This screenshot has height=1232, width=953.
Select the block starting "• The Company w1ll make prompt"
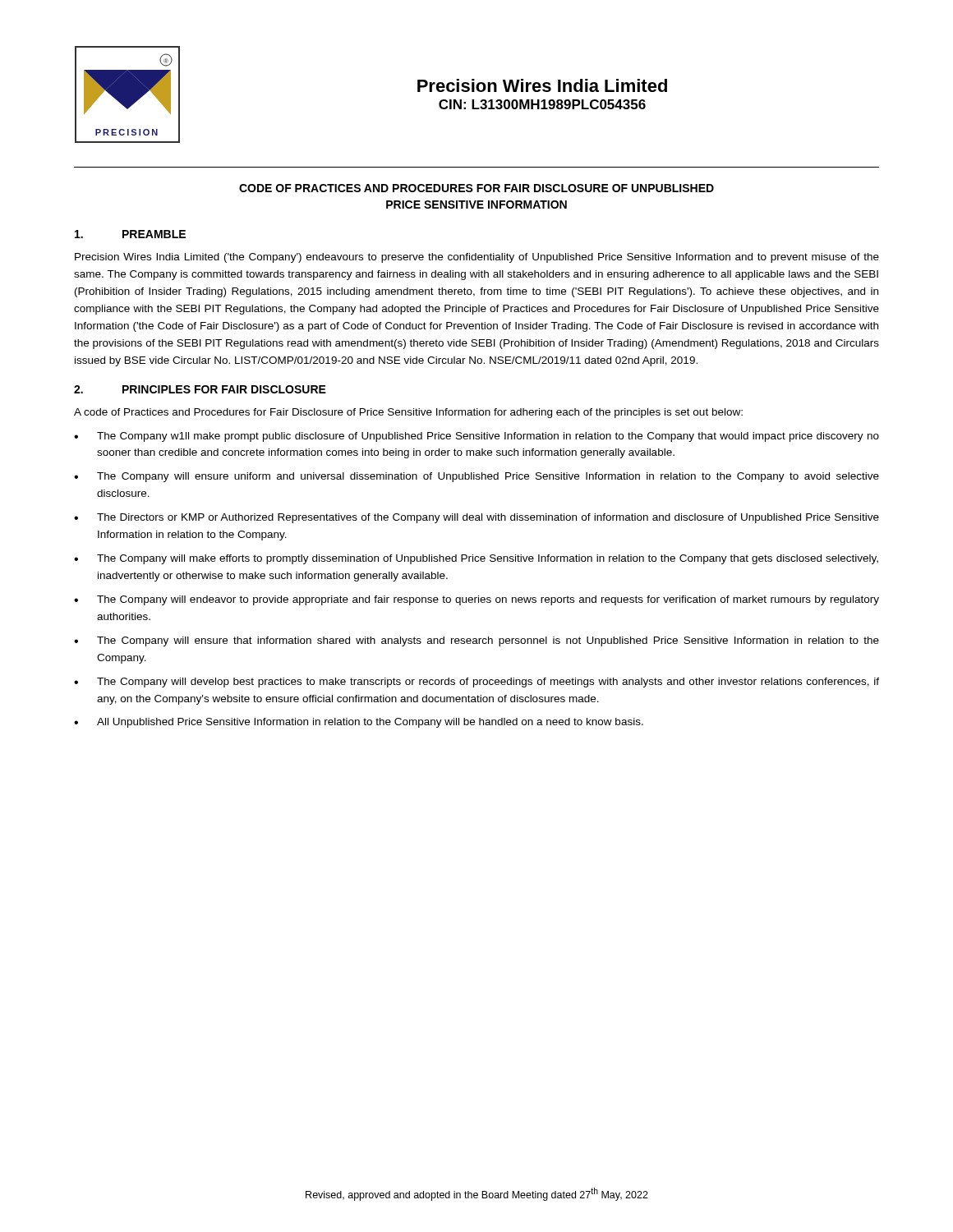476,445
